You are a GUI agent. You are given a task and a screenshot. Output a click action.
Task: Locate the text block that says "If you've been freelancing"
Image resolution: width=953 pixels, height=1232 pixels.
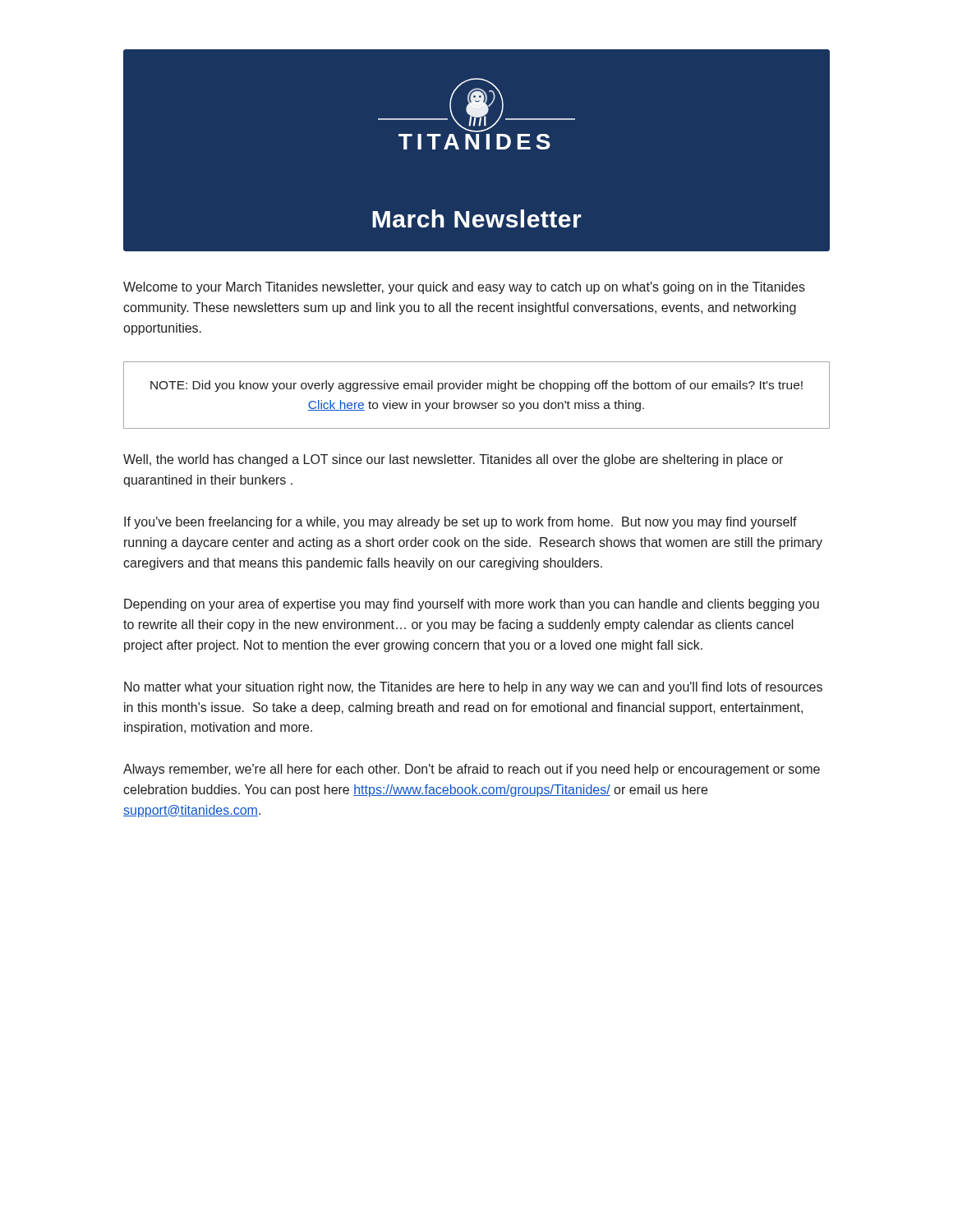[473, 542]
